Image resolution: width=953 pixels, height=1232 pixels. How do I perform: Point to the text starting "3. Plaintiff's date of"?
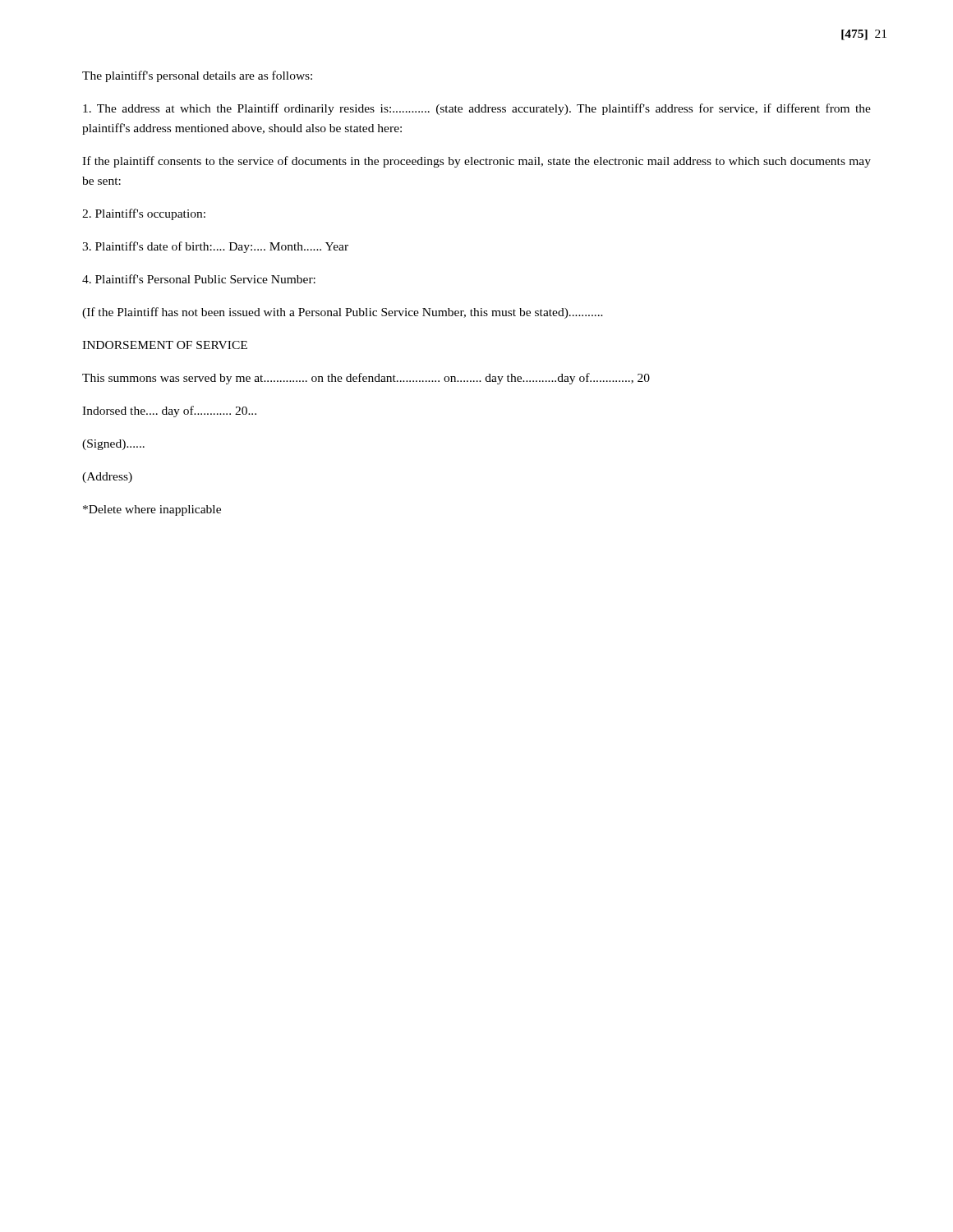215,246
